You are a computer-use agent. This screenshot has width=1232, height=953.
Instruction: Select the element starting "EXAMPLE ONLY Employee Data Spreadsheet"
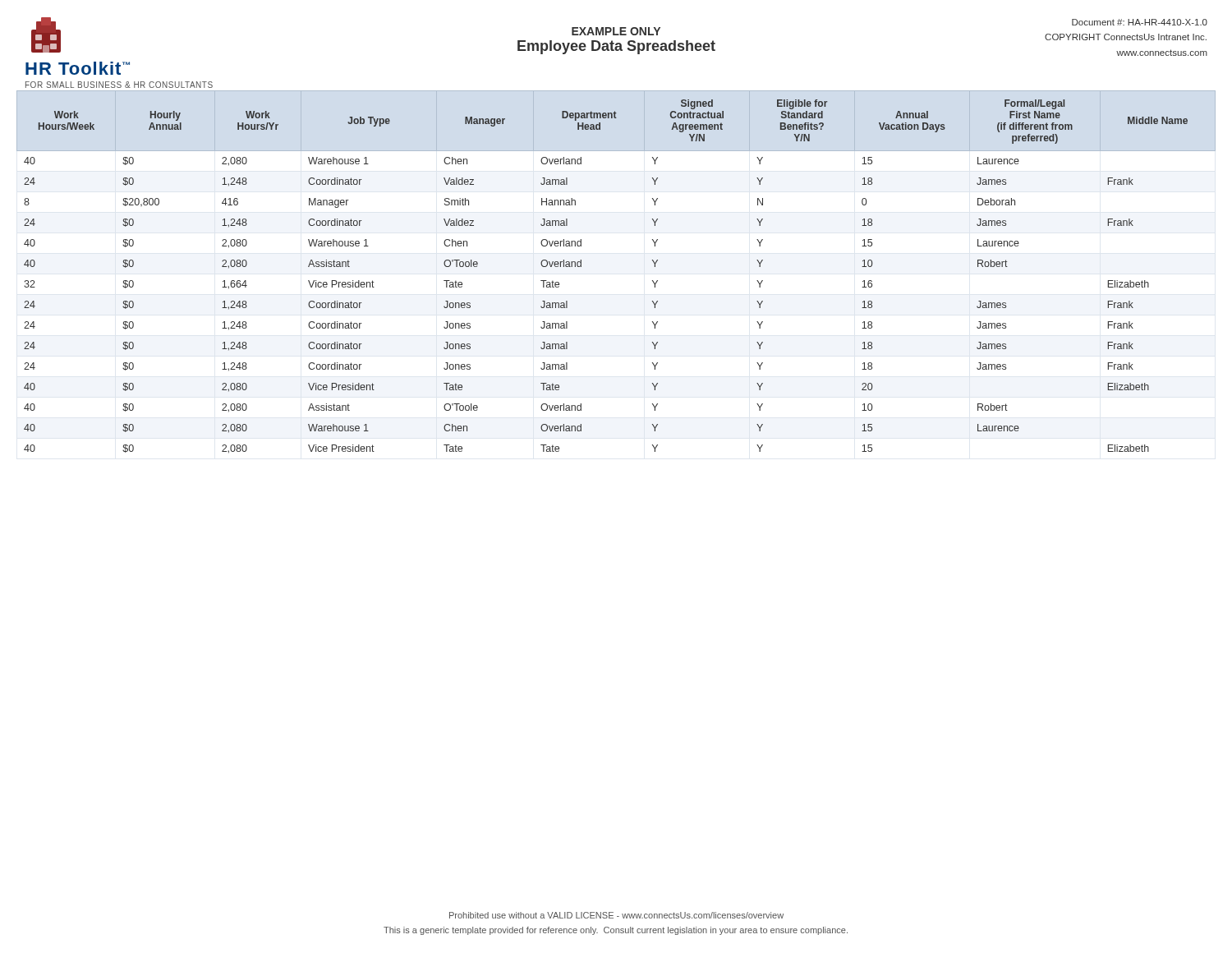click(x=616, y=40)
